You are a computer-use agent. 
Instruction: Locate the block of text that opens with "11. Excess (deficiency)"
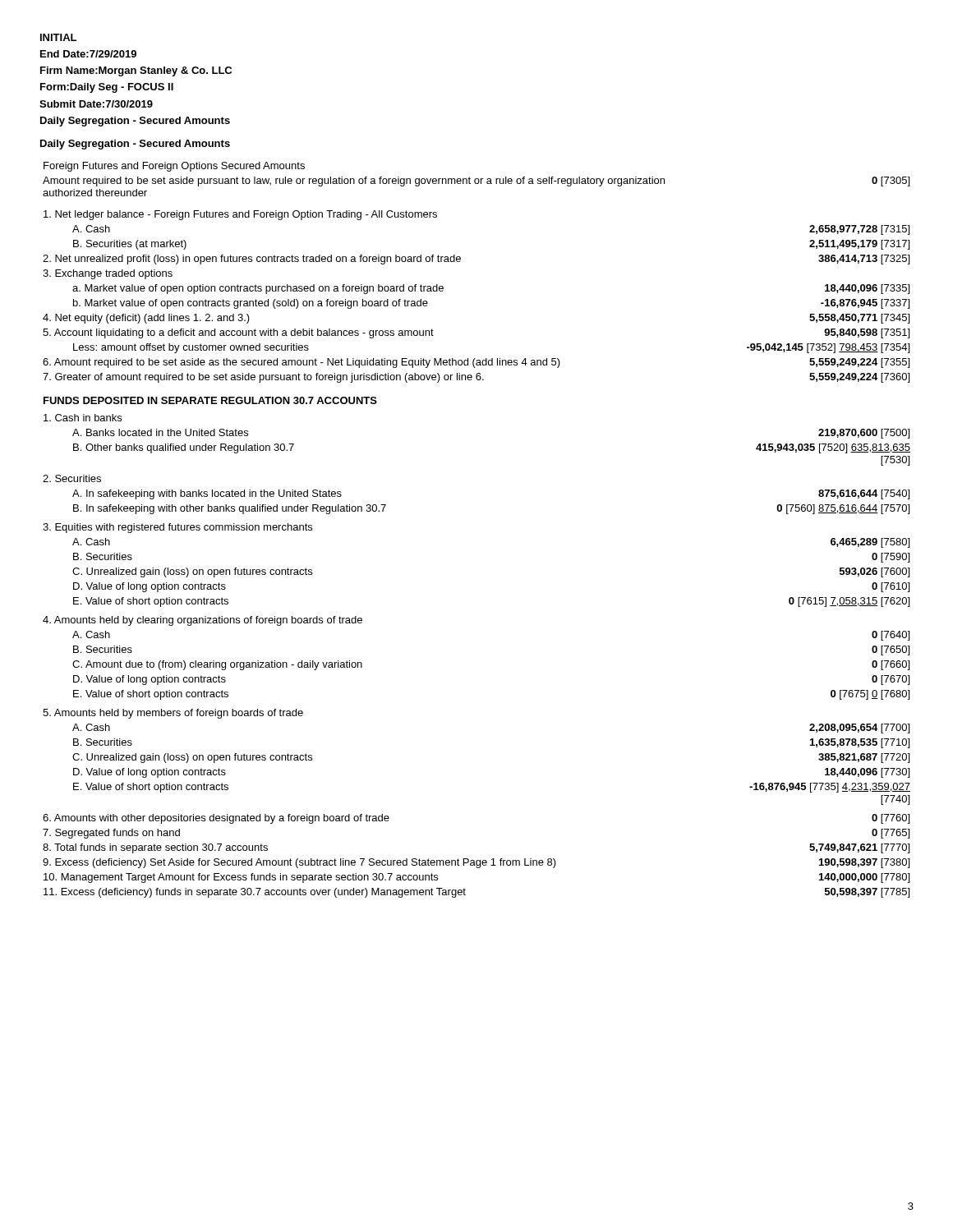click(476, 891)
